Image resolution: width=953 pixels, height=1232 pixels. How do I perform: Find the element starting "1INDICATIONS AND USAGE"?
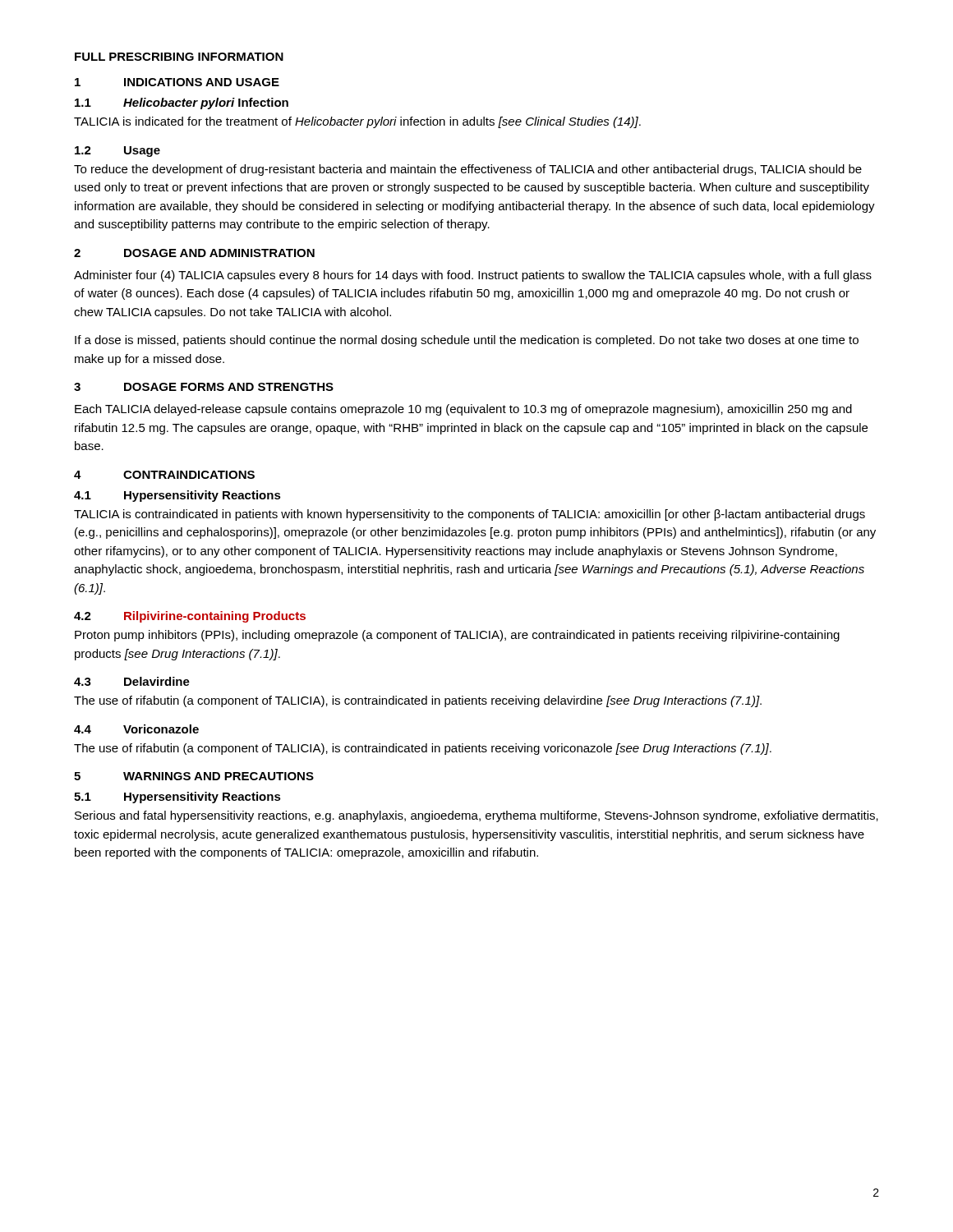(177, 82)
